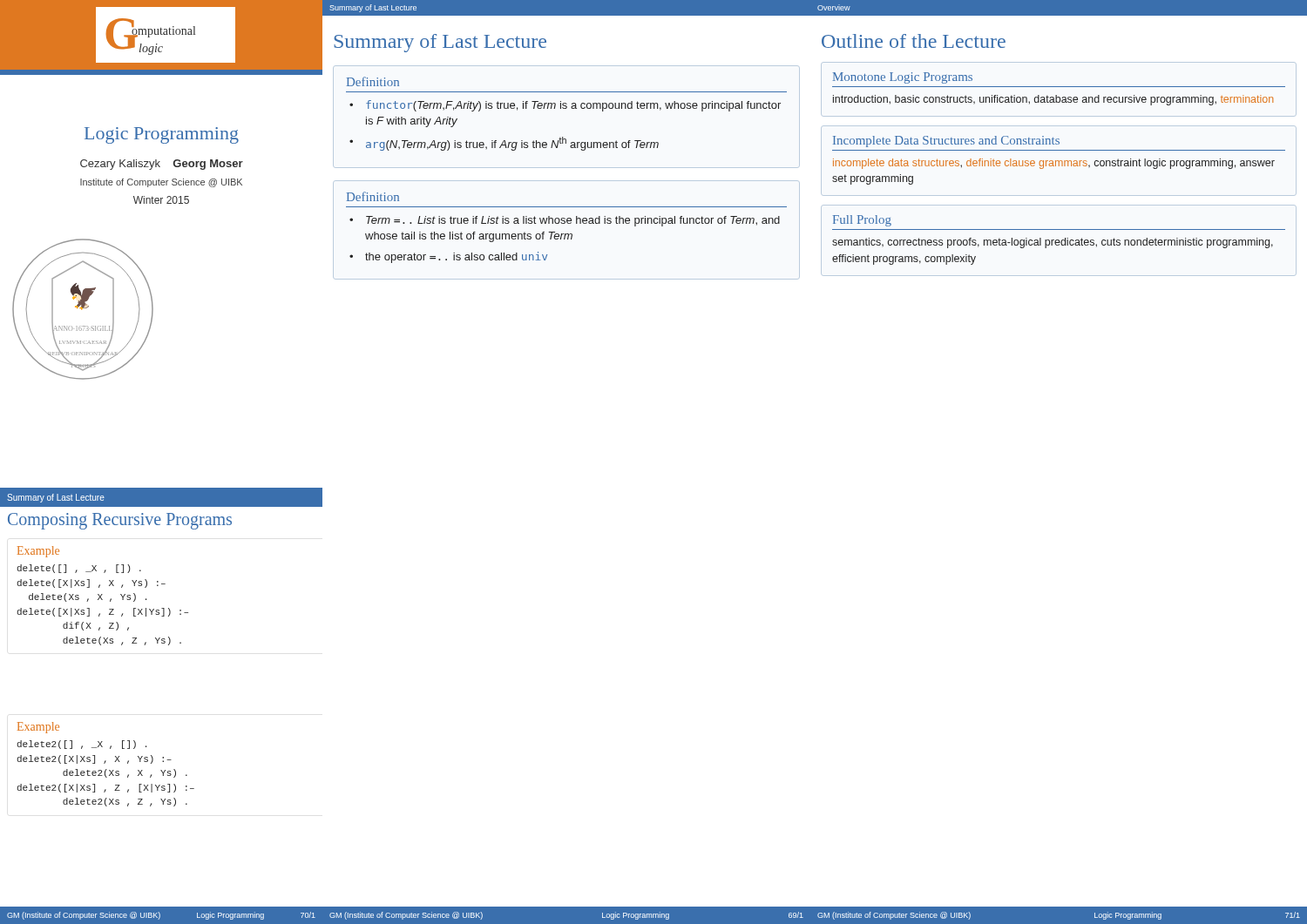Locate the text block that reads "Full Prolog semantics, correctness proofs, meta-logical predicates,"

tap(1059, 240)
